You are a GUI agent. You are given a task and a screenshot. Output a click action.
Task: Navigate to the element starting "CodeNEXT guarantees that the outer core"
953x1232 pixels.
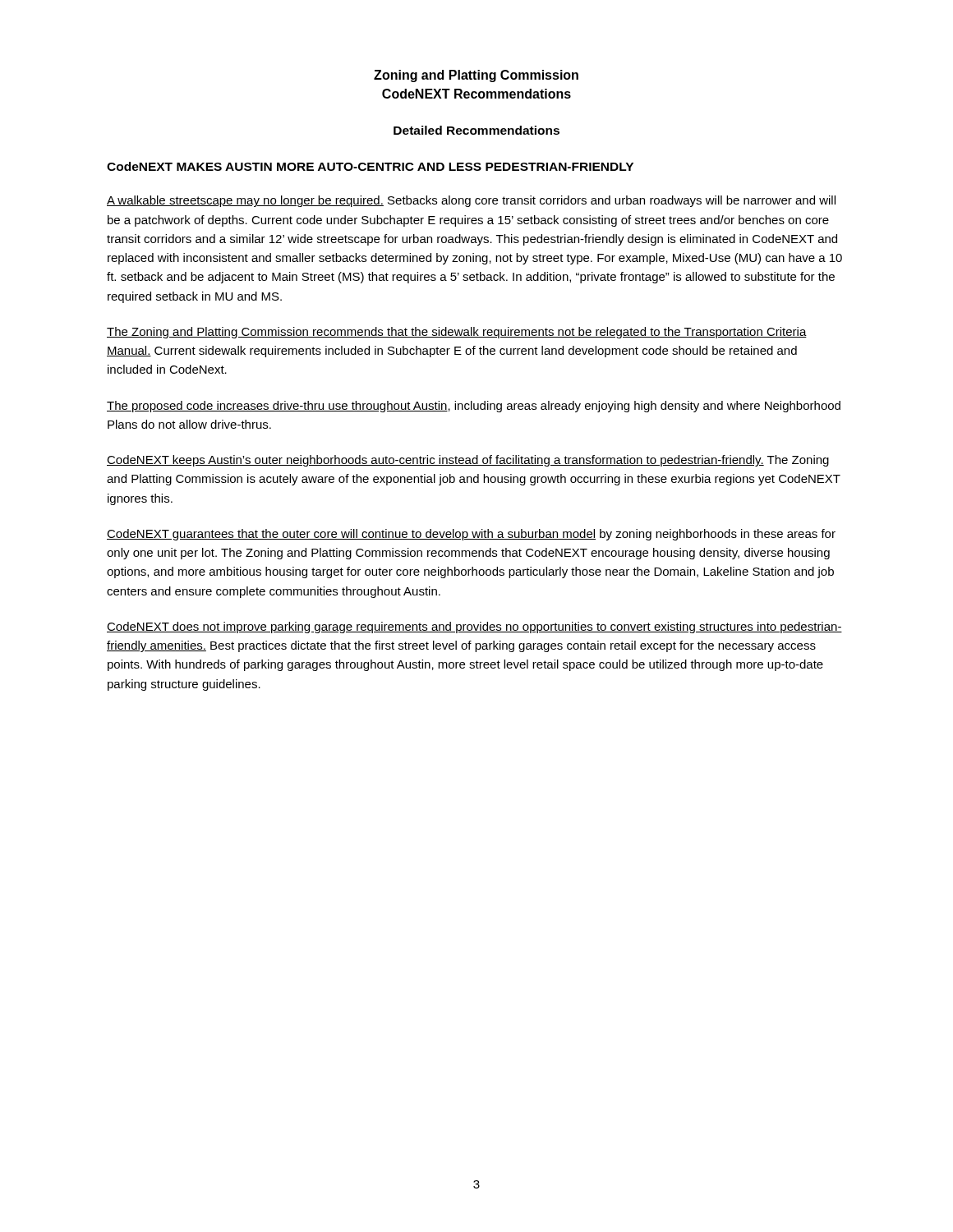(x=471, y=562)
